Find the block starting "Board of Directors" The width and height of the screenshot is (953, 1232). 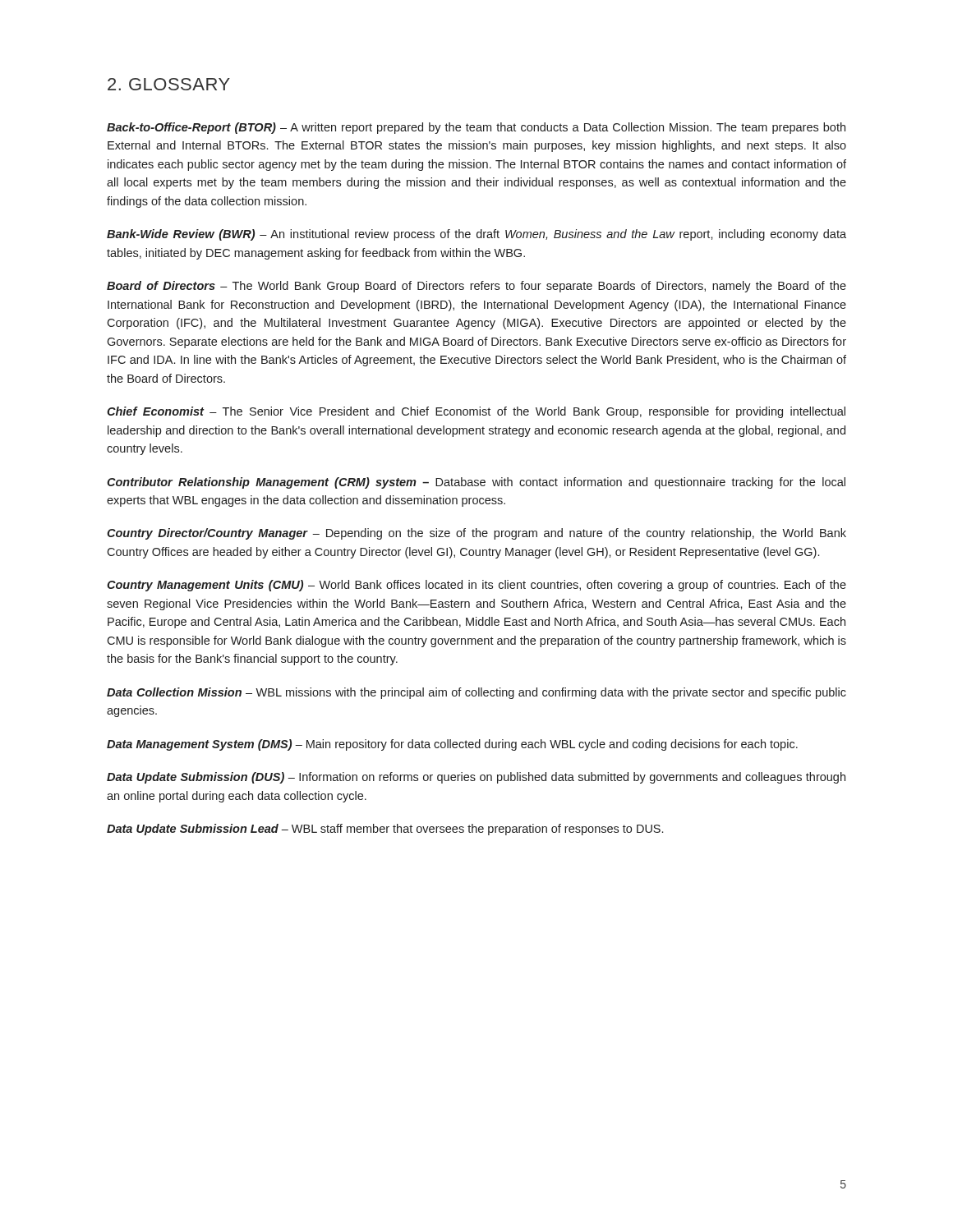point(476,332)
